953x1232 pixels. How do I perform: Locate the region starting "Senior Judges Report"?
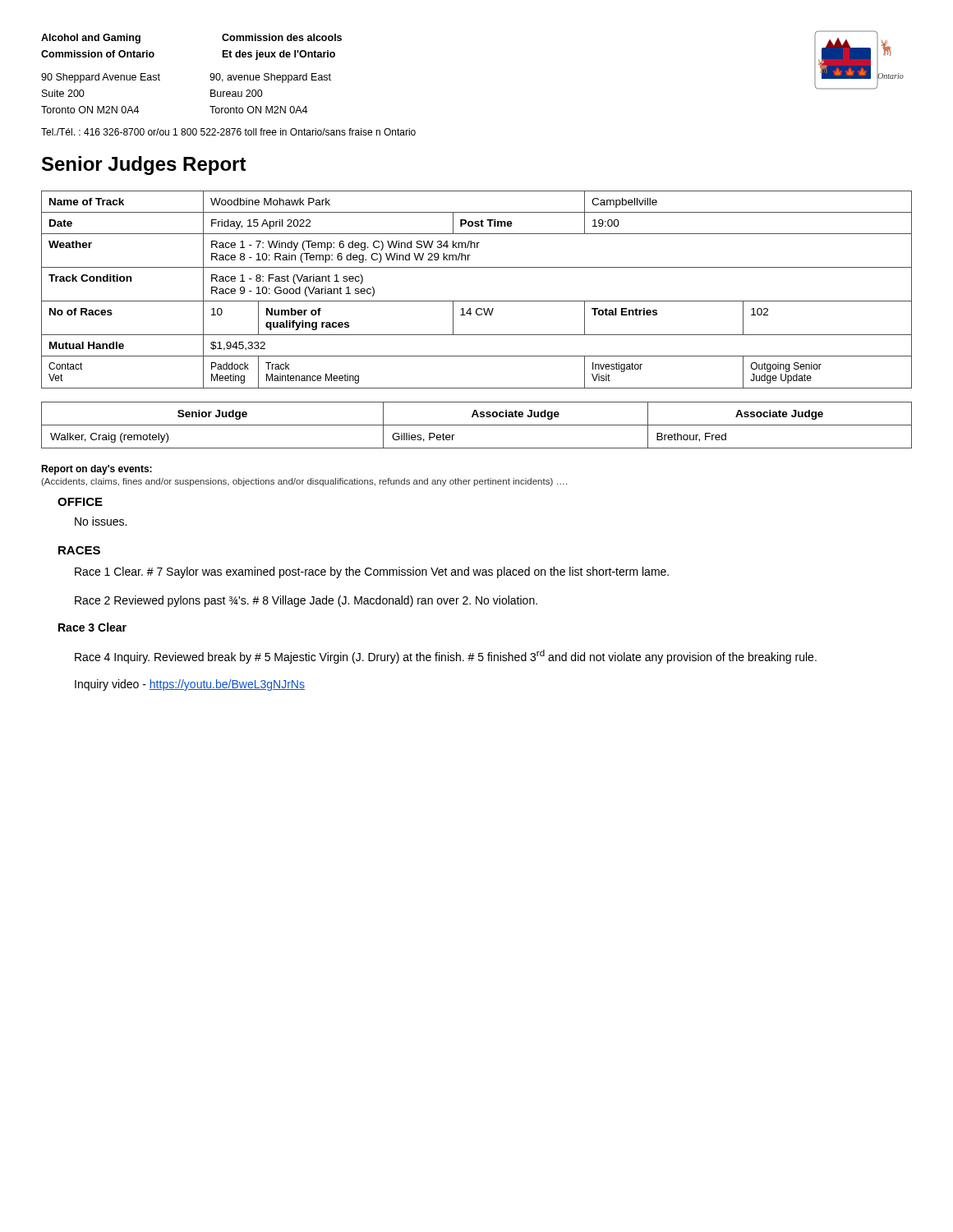coord(144,164)
